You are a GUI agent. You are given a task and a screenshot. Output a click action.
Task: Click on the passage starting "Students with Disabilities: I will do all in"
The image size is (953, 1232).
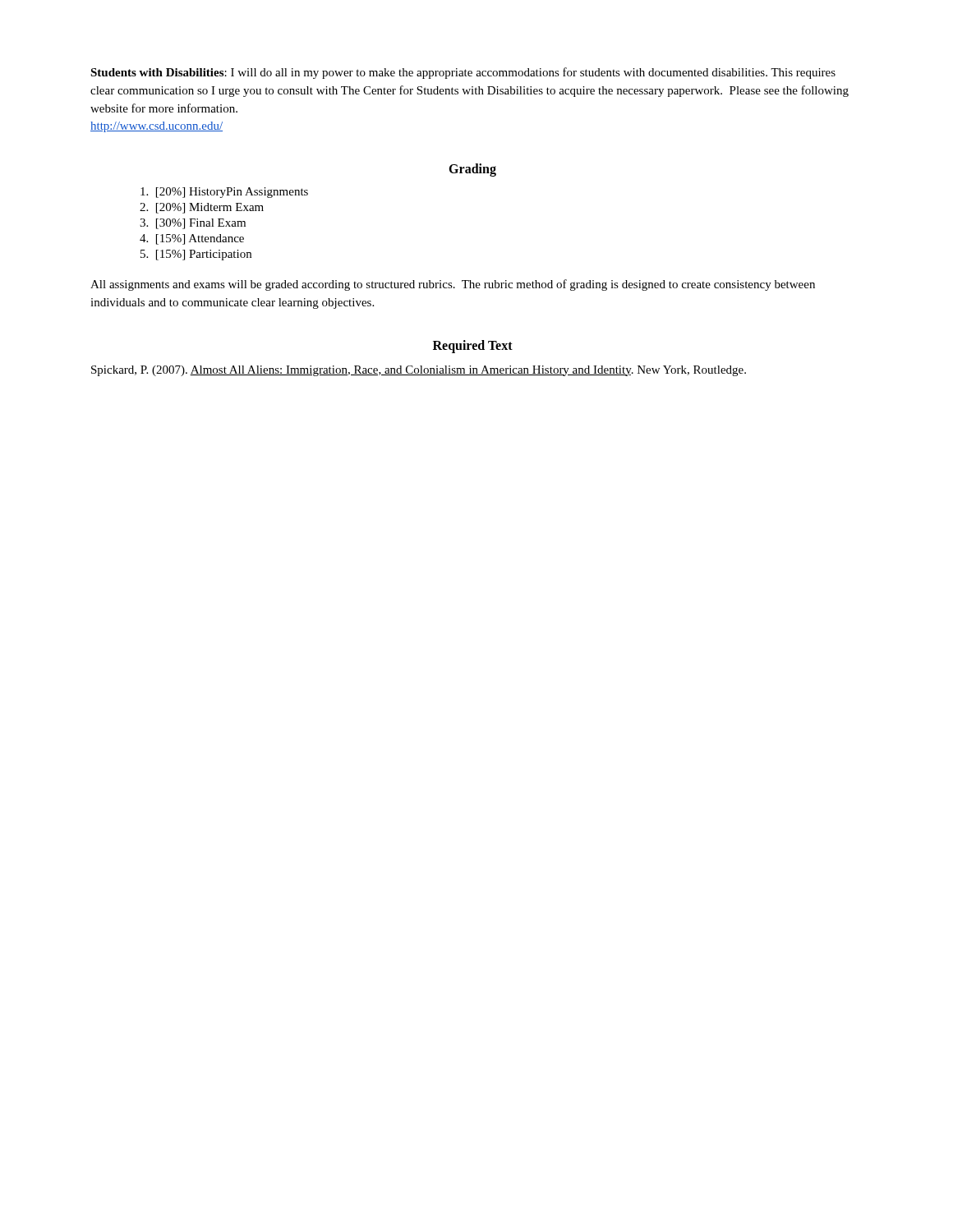[x=469, y=99]
